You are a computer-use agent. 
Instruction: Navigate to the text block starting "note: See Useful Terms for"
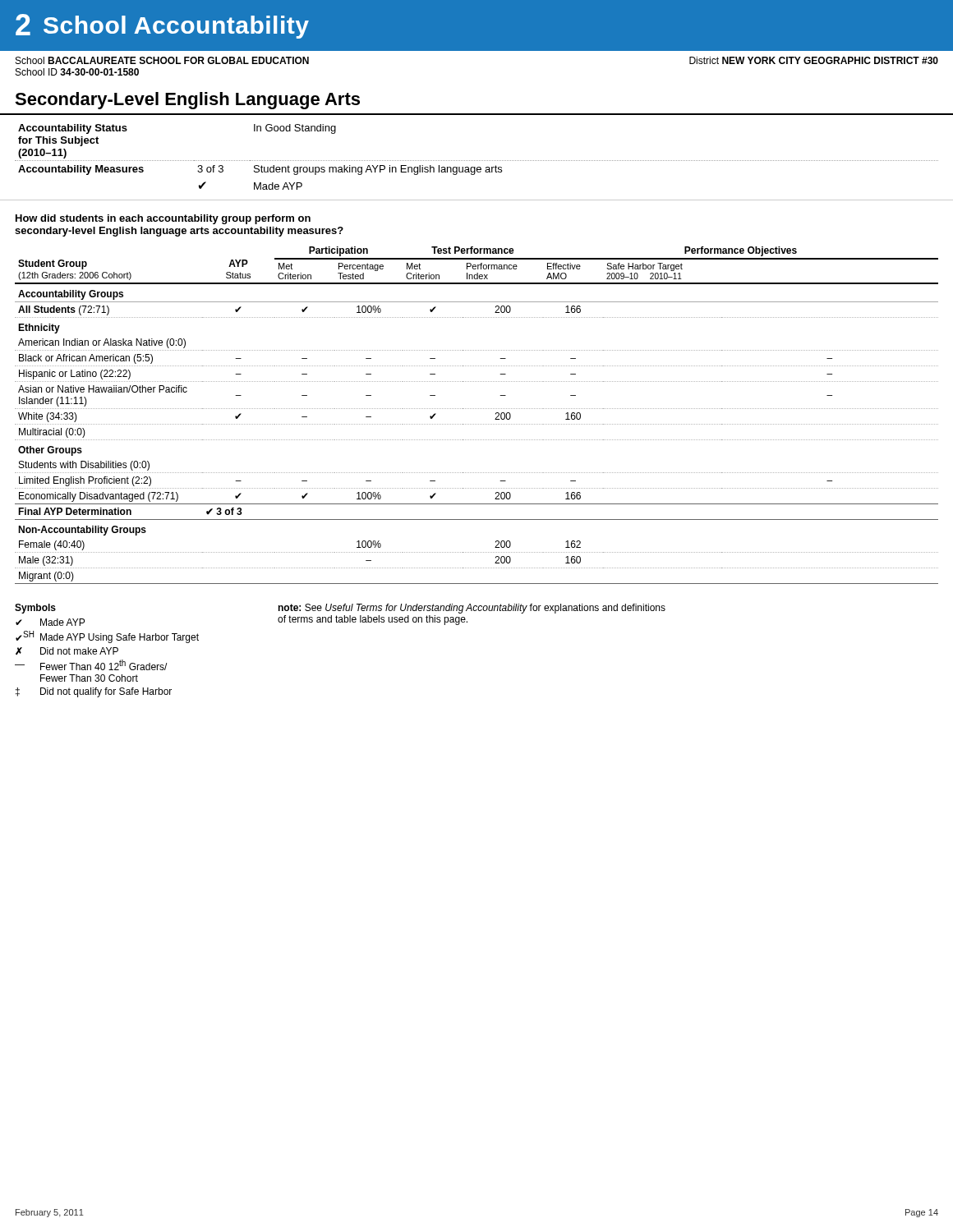click(x=472, y=614)
